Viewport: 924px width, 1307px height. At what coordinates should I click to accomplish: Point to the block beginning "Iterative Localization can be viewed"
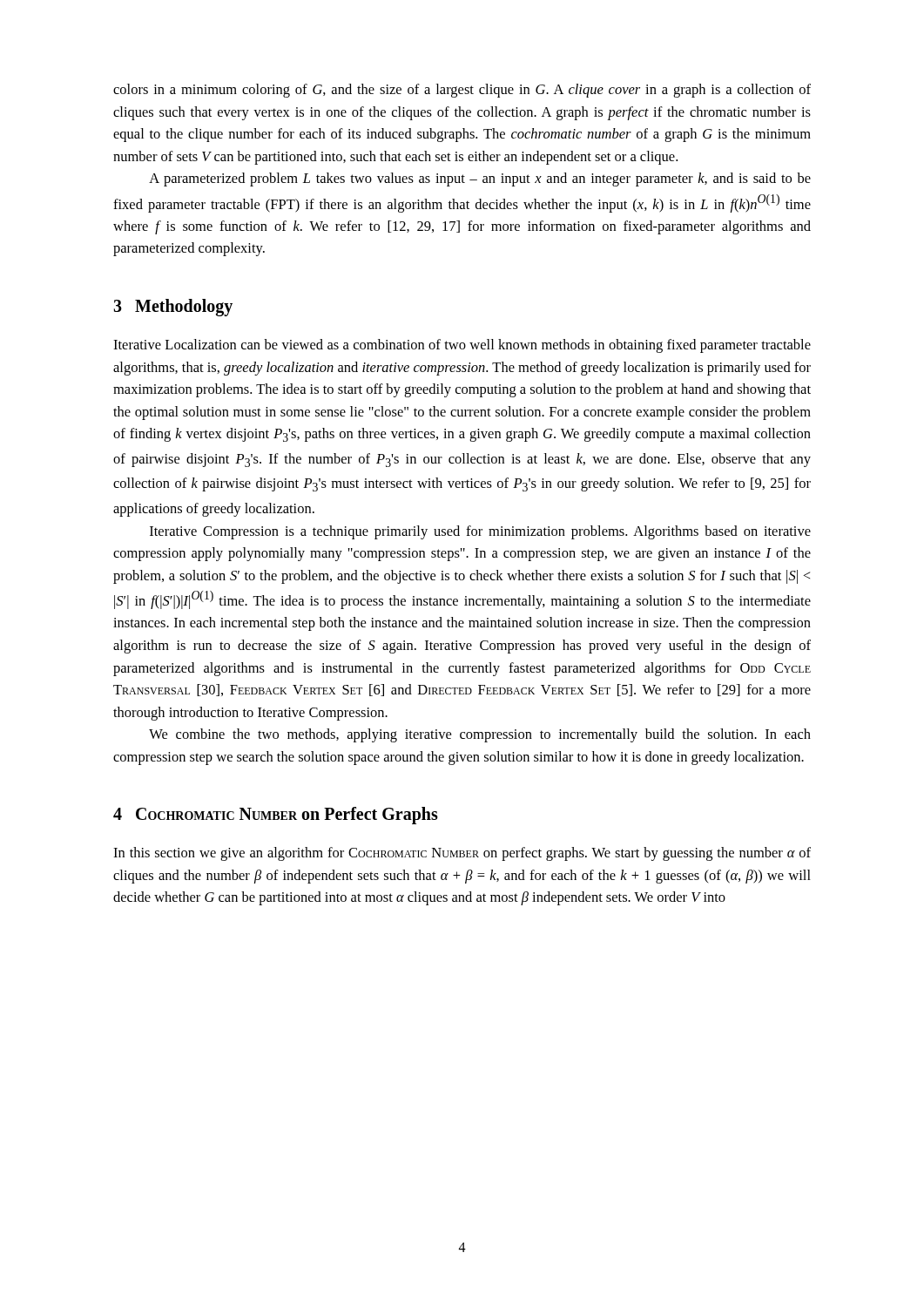462,427
